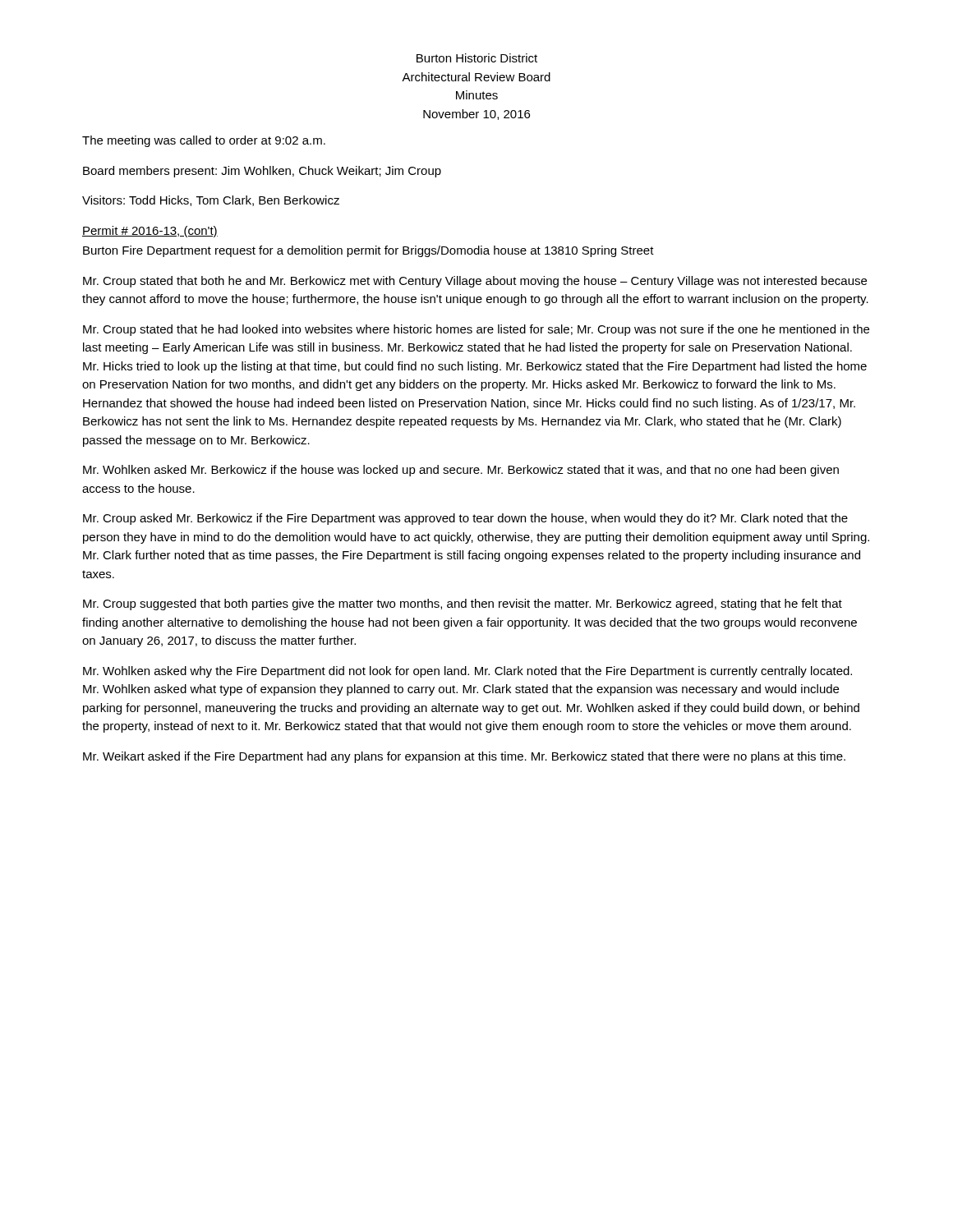Locate the element starting "Mr. Wohlken asked why the Fire Department did"

click(471, 698)
